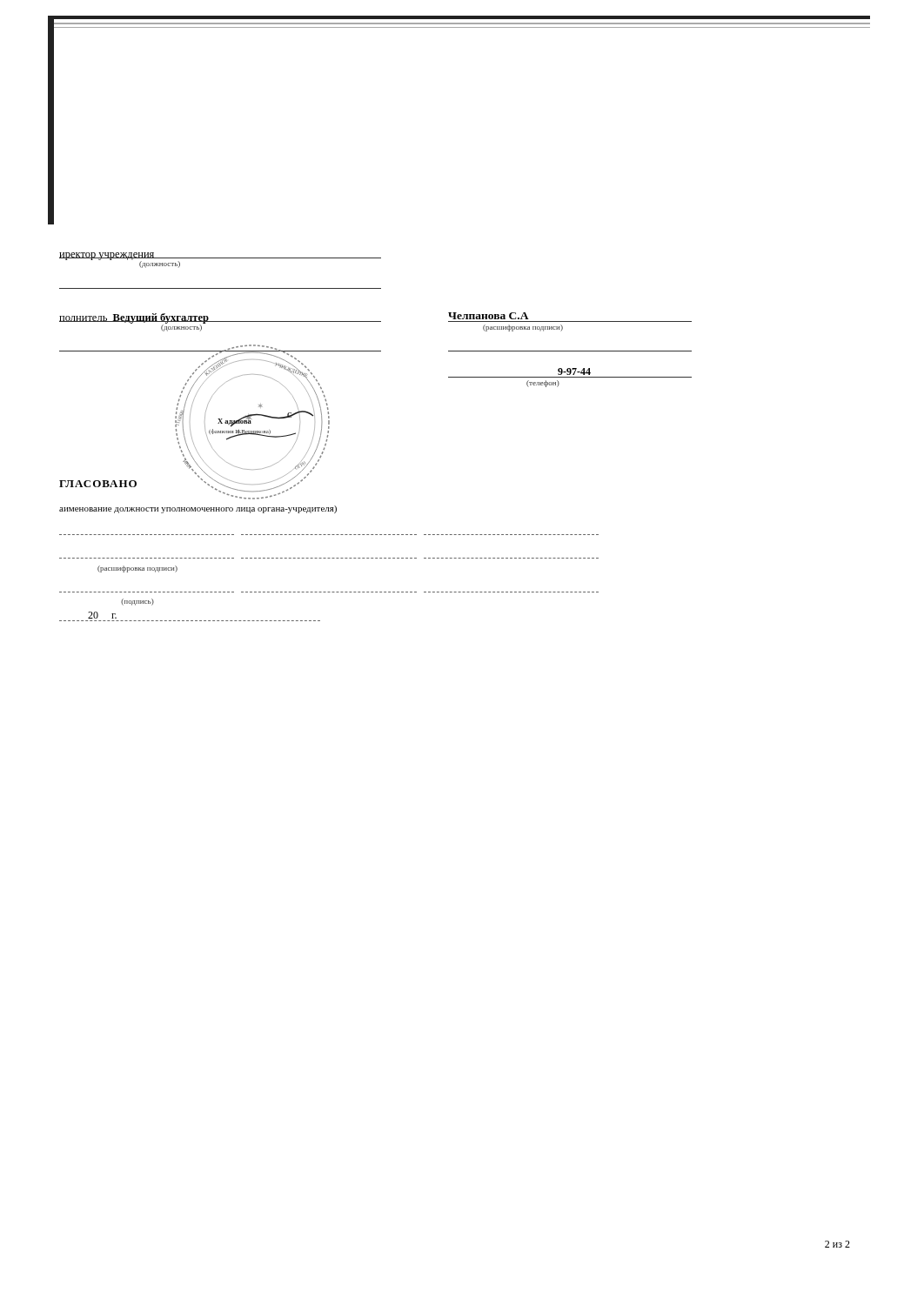924x1305 pixels.
Task: Select the text starting "20 г."
Action: pyautogui.click(x=88, y=615)
